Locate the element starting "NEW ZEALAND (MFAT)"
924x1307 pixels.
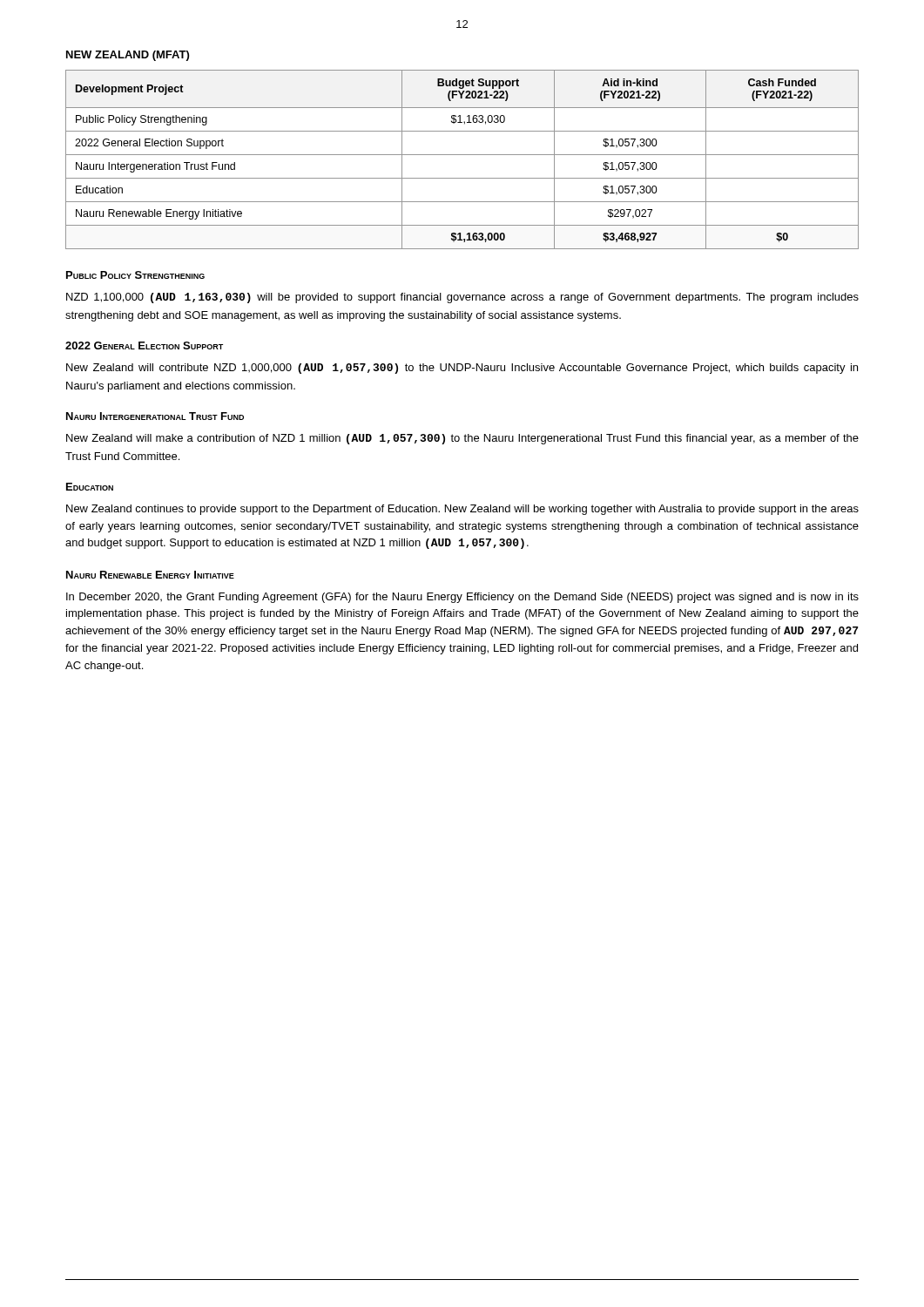(127, 55)
